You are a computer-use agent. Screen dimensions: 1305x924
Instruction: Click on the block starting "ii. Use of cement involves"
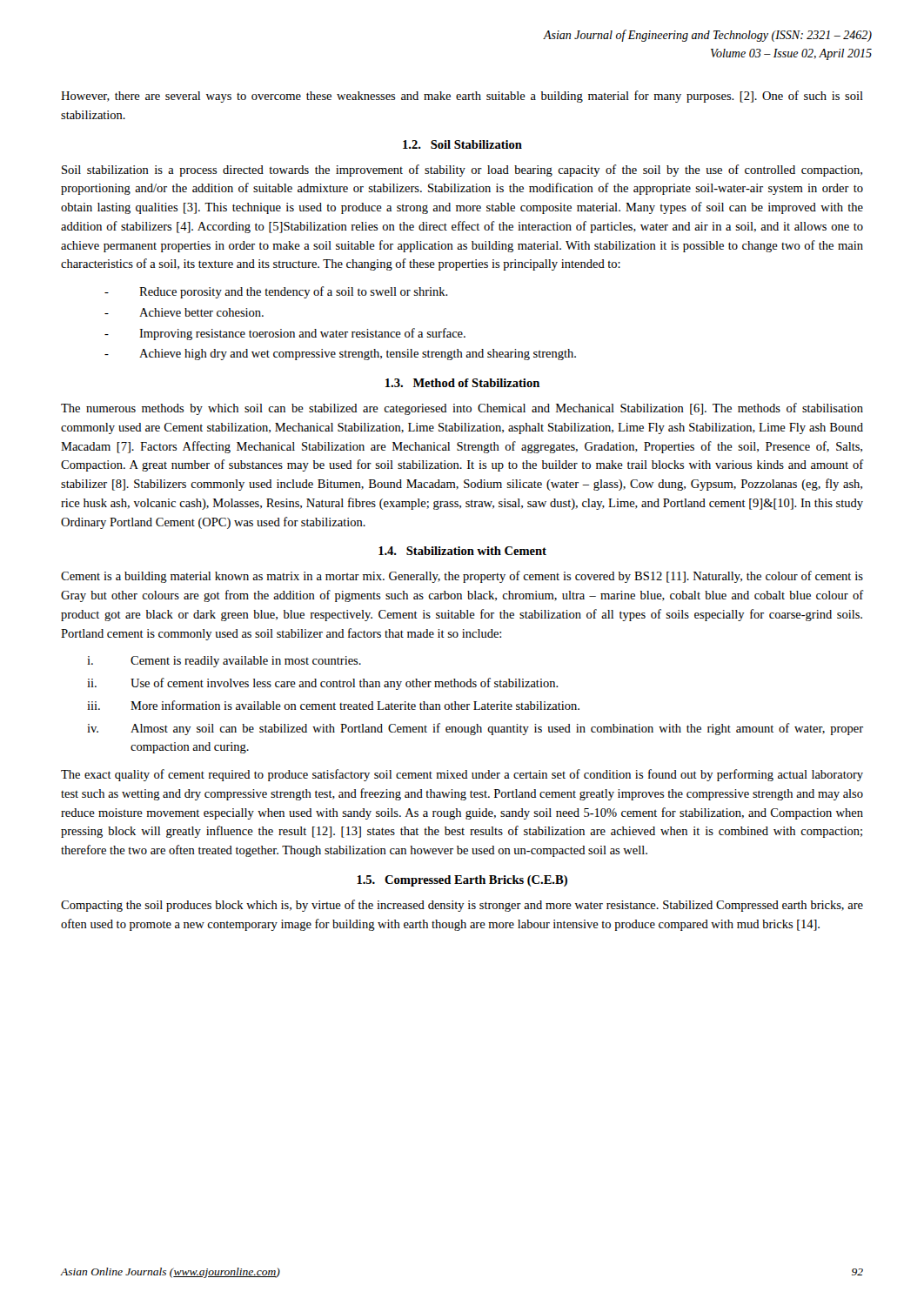(462, 684)
